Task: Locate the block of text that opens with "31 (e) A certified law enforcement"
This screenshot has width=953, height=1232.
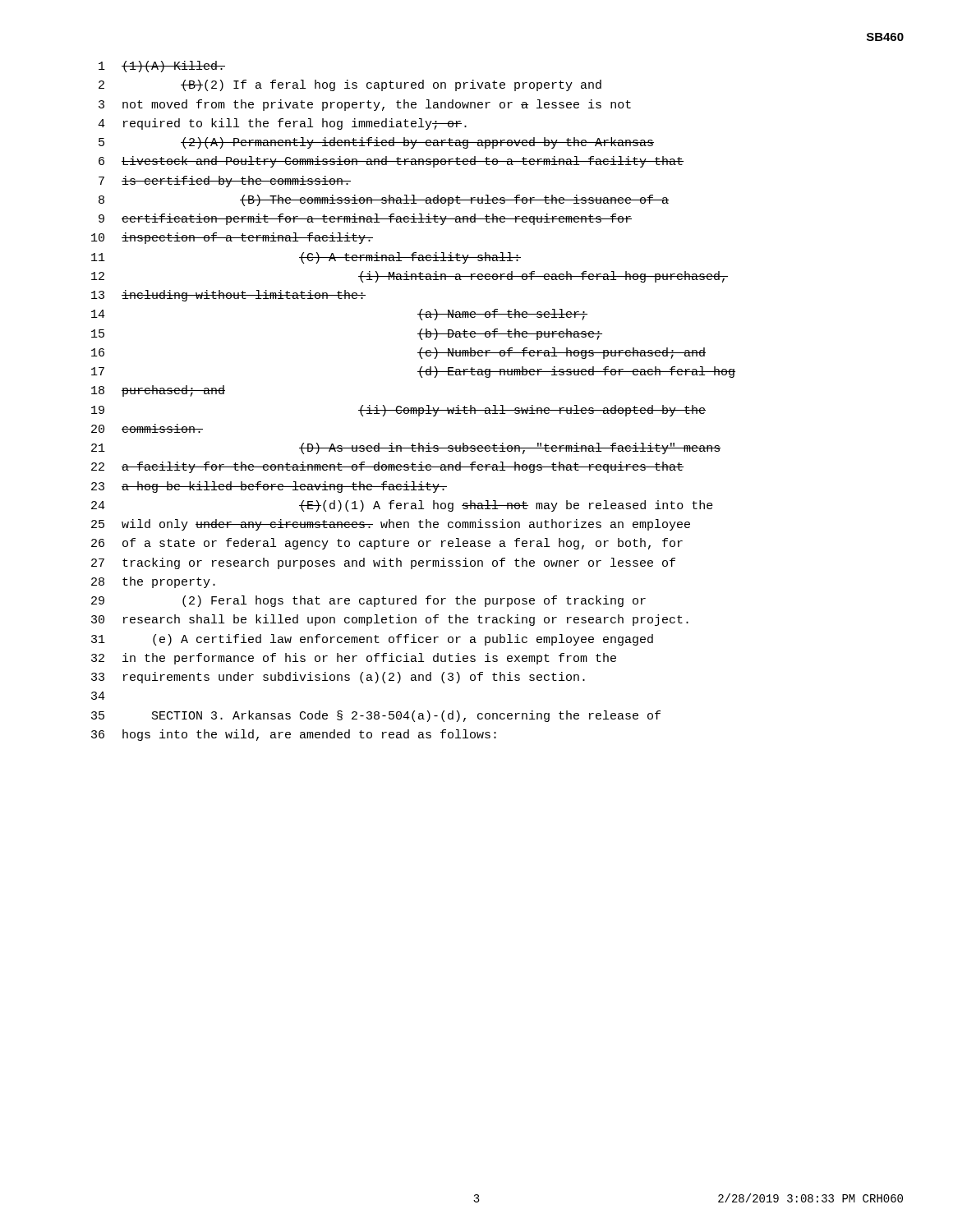Action: pyautogui.click(x=476, y=640)
